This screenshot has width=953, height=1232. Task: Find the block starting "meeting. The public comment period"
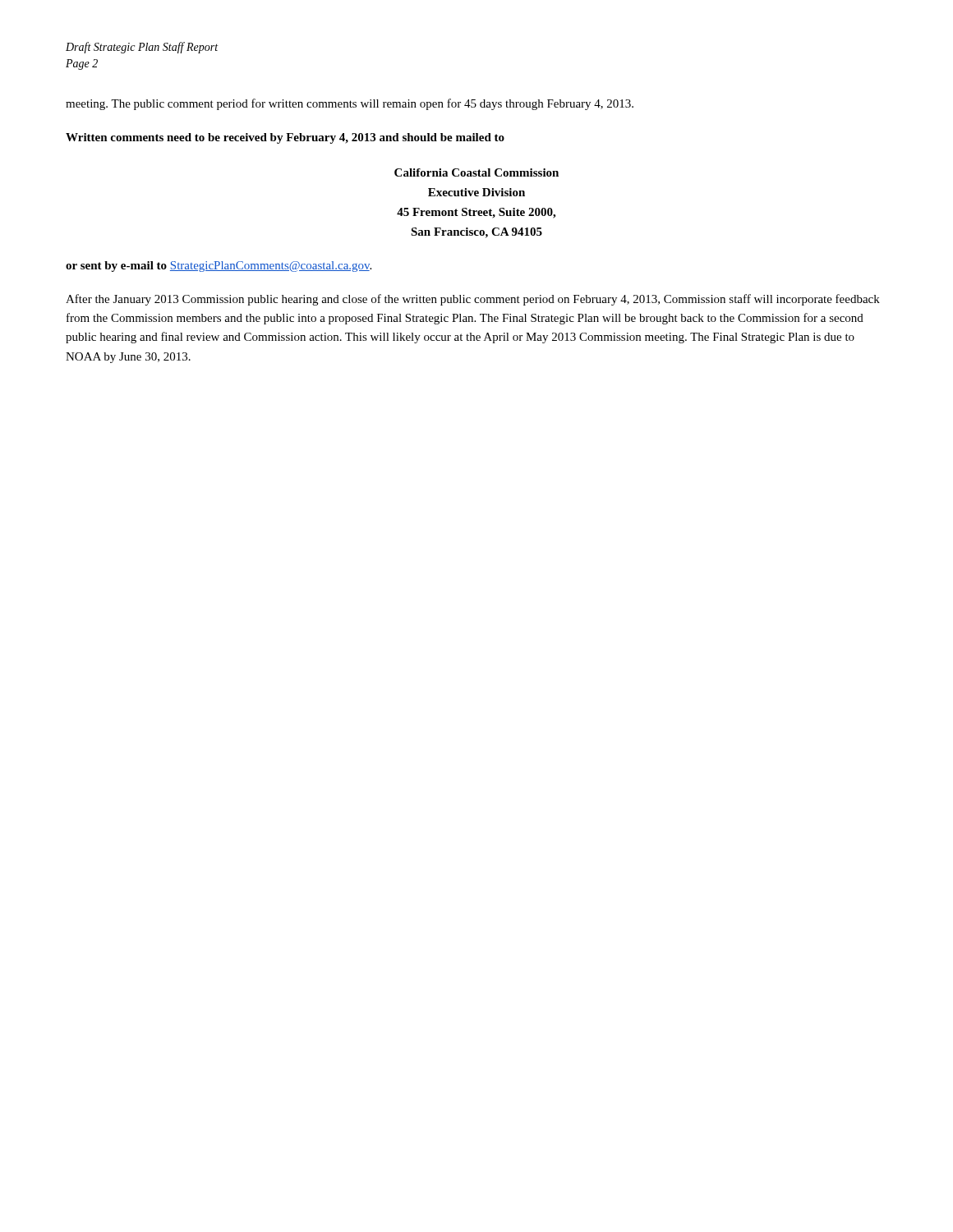[x=350, y=104]
